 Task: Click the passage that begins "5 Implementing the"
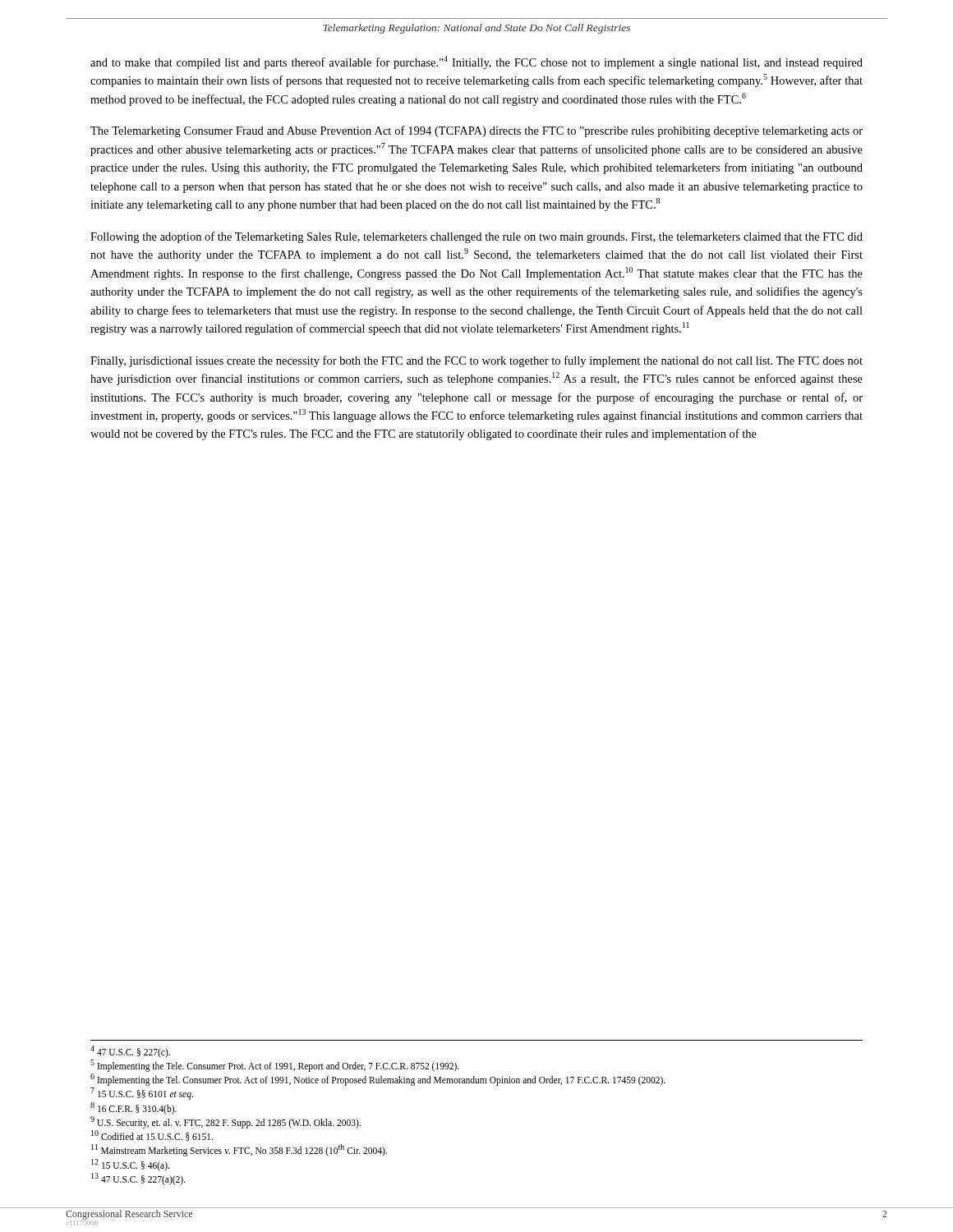pos(275,1065)
